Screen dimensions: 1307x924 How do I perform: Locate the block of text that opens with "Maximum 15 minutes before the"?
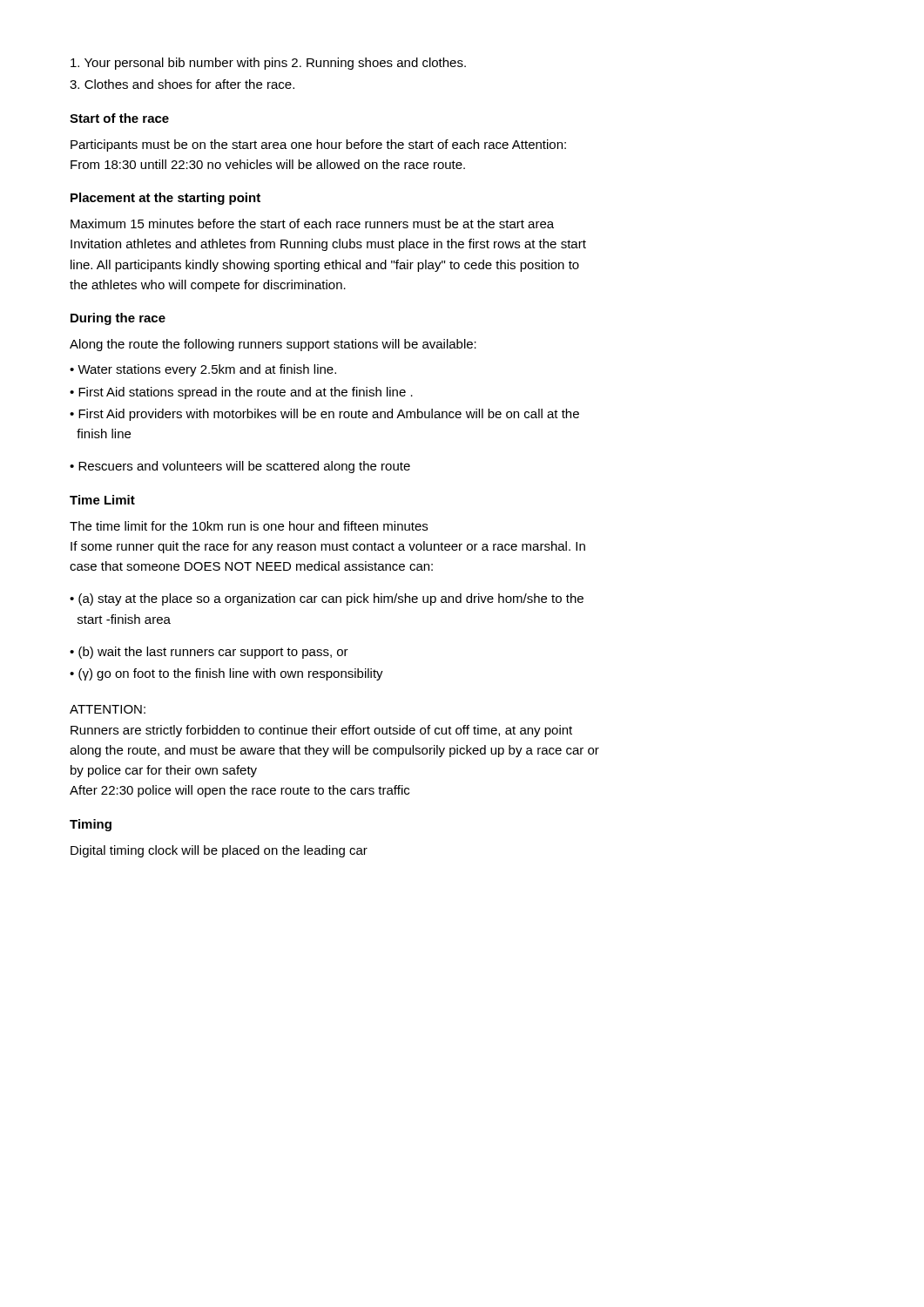click(x=328, y=254)
